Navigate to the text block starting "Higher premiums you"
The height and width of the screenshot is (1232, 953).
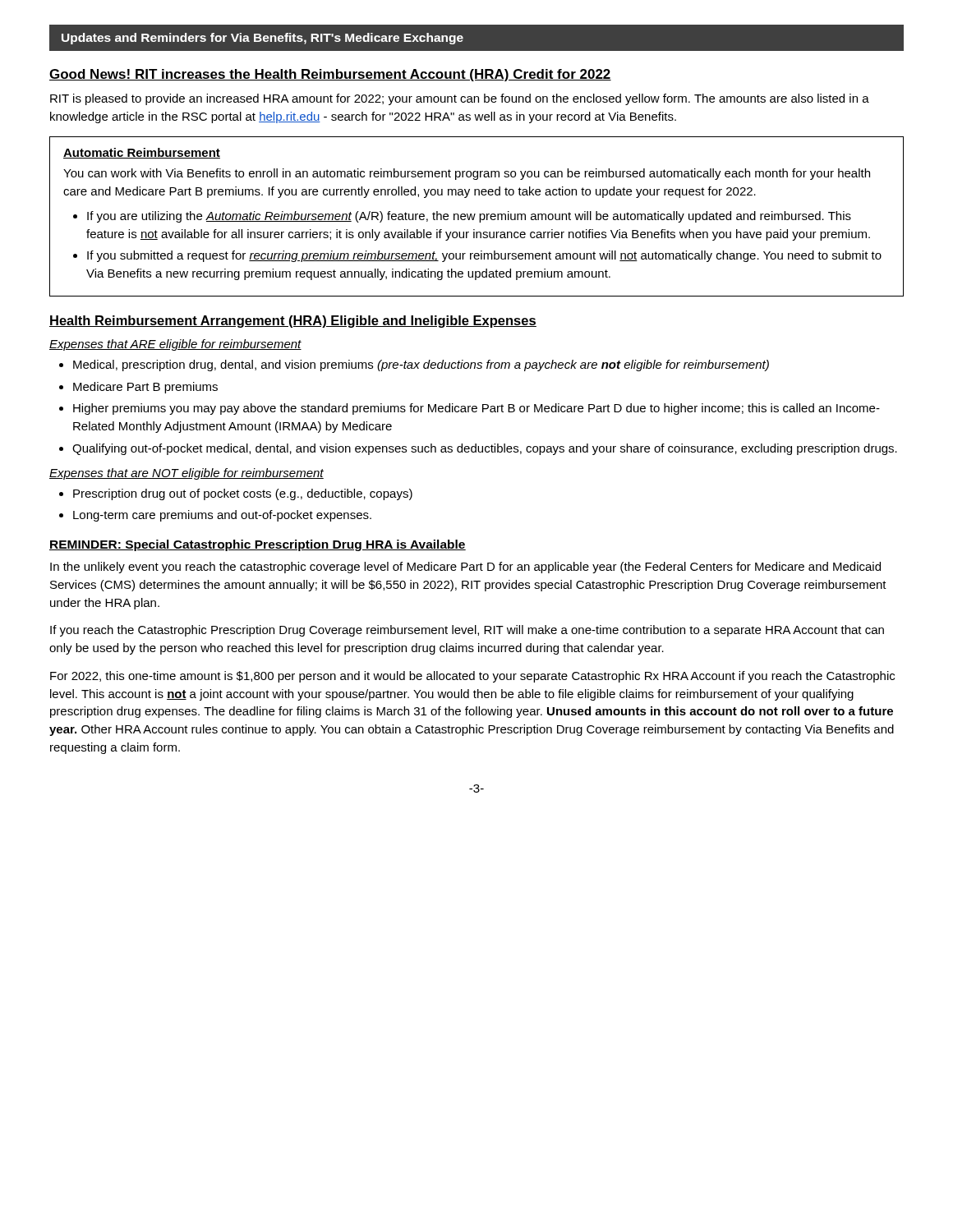[x=476, y=417]
